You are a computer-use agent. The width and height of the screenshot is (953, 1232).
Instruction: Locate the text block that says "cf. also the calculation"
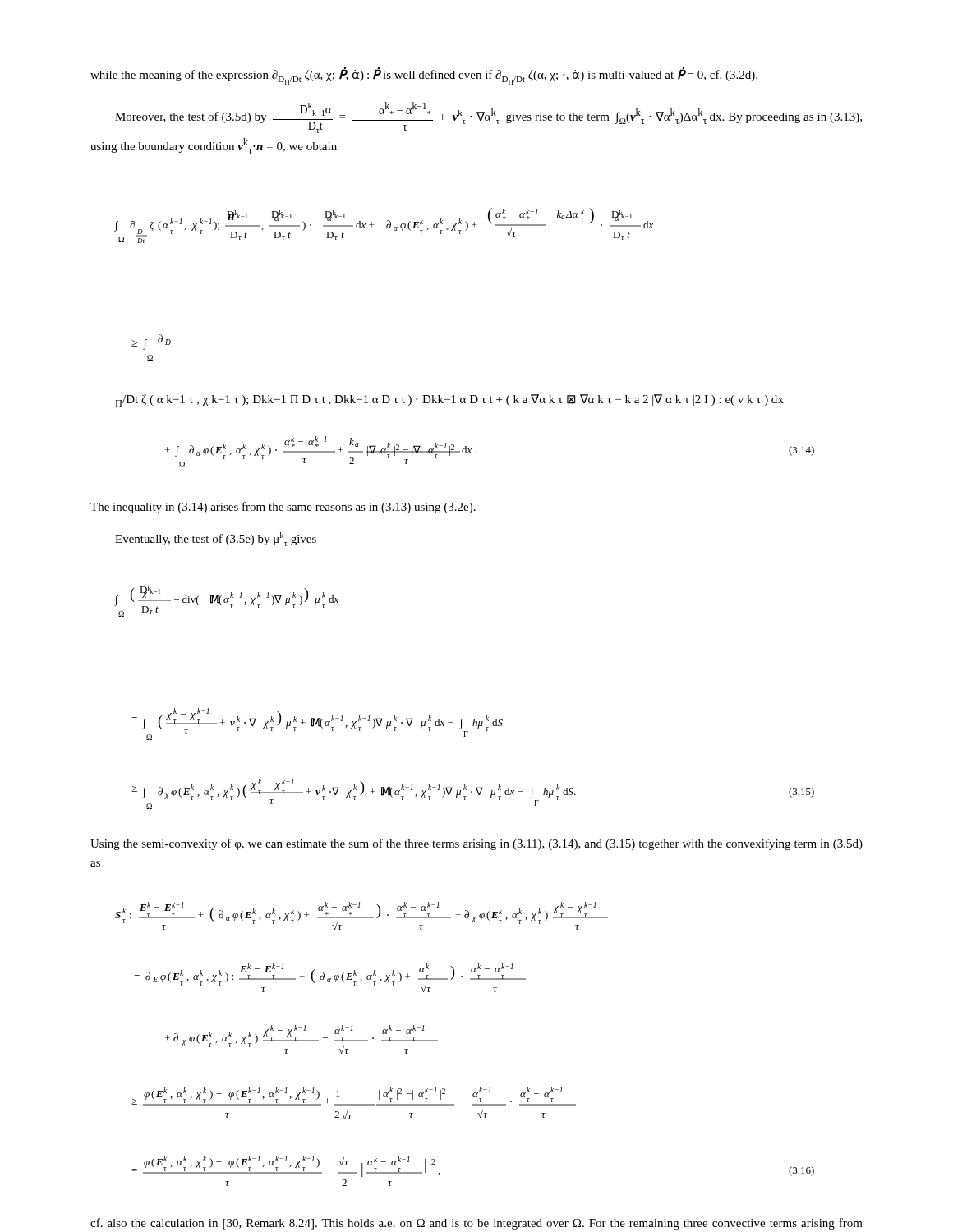(476, 1224)
